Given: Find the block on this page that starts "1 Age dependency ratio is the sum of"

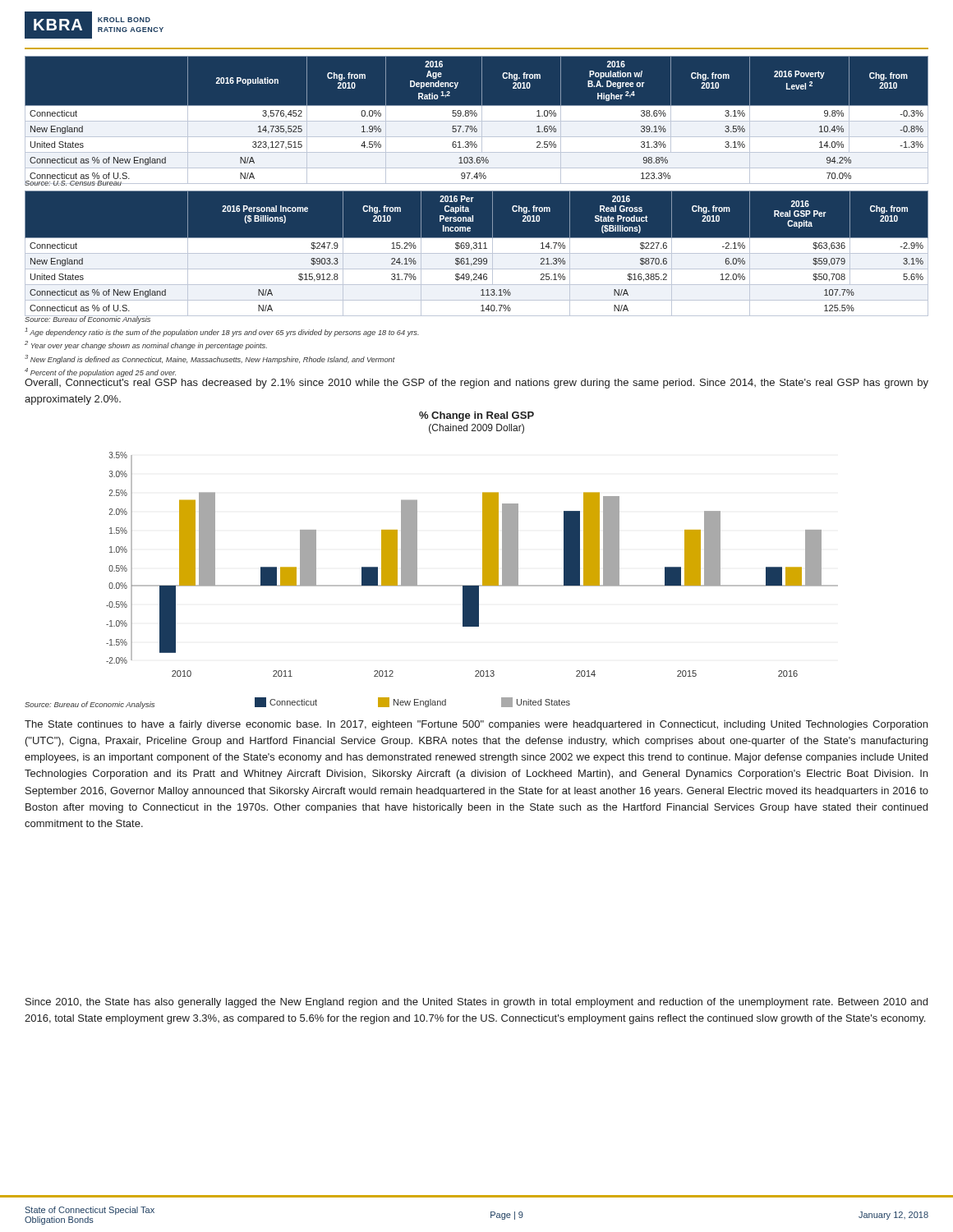Looking at the screenshot, I should [x=222, y=352].
